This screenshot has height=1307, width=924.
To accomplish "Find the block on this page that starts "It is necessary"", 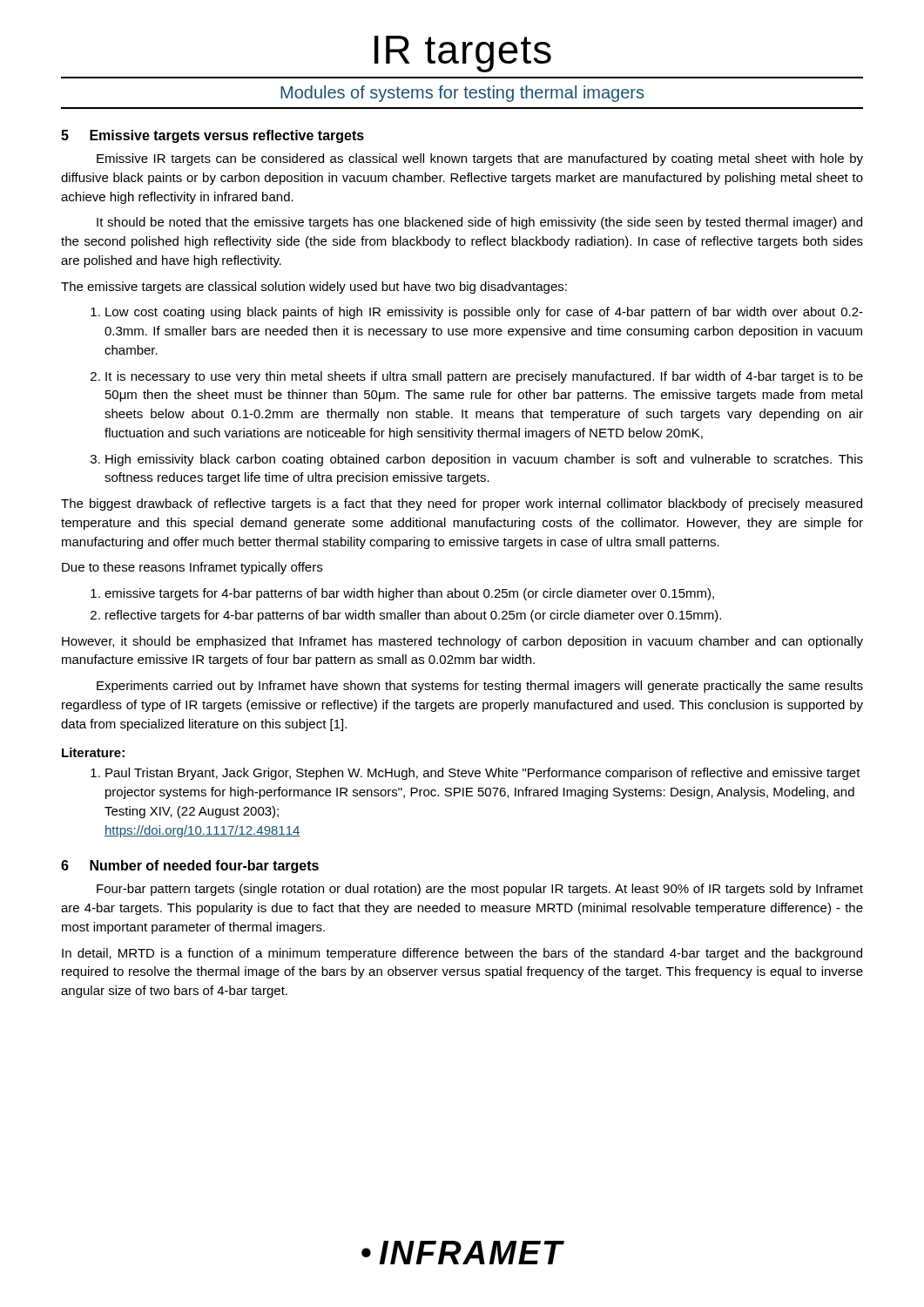I will [484, 404].
